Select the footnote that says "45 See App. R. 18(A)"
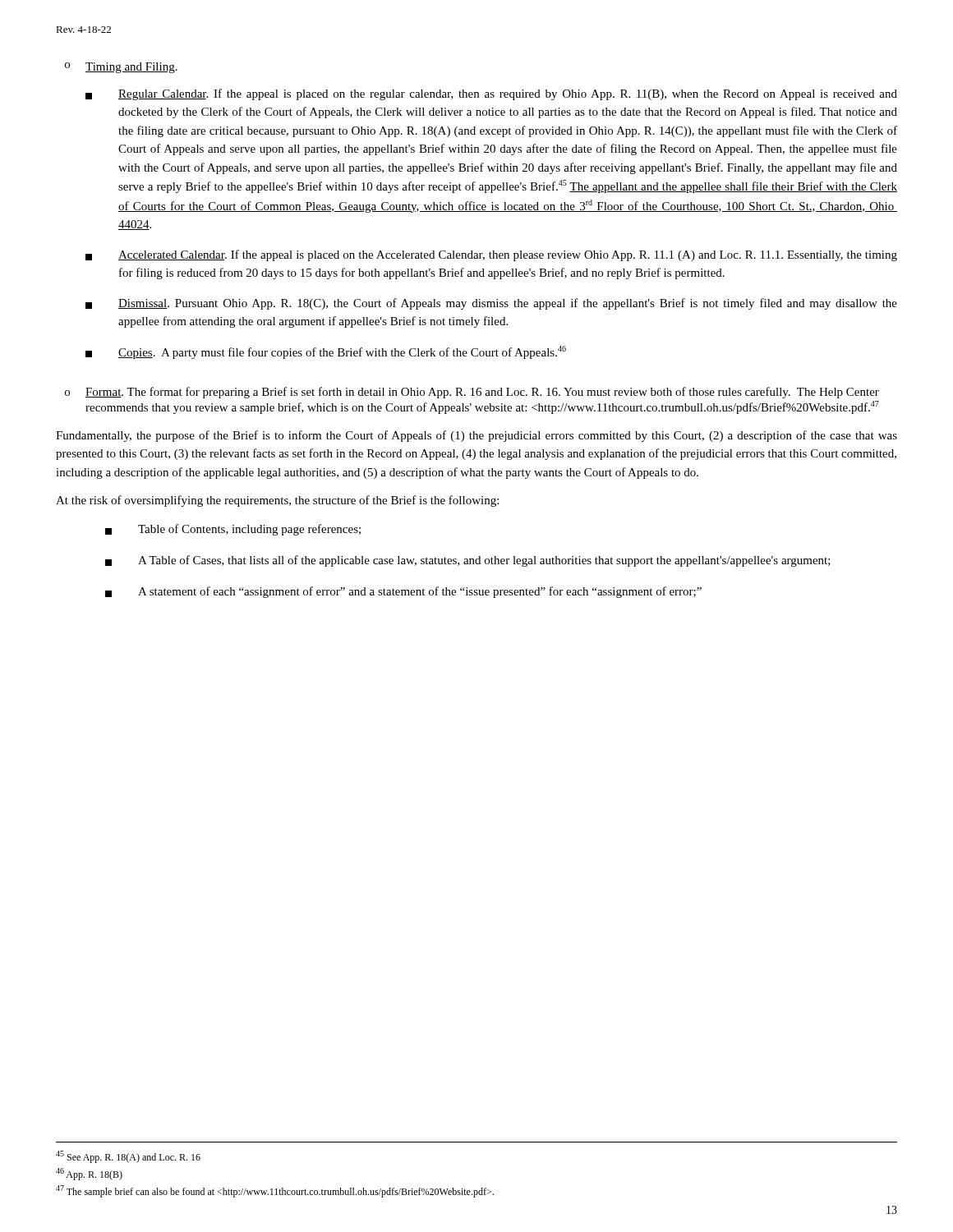This screenshot has height=1232, width=953. click(128, 1156)
